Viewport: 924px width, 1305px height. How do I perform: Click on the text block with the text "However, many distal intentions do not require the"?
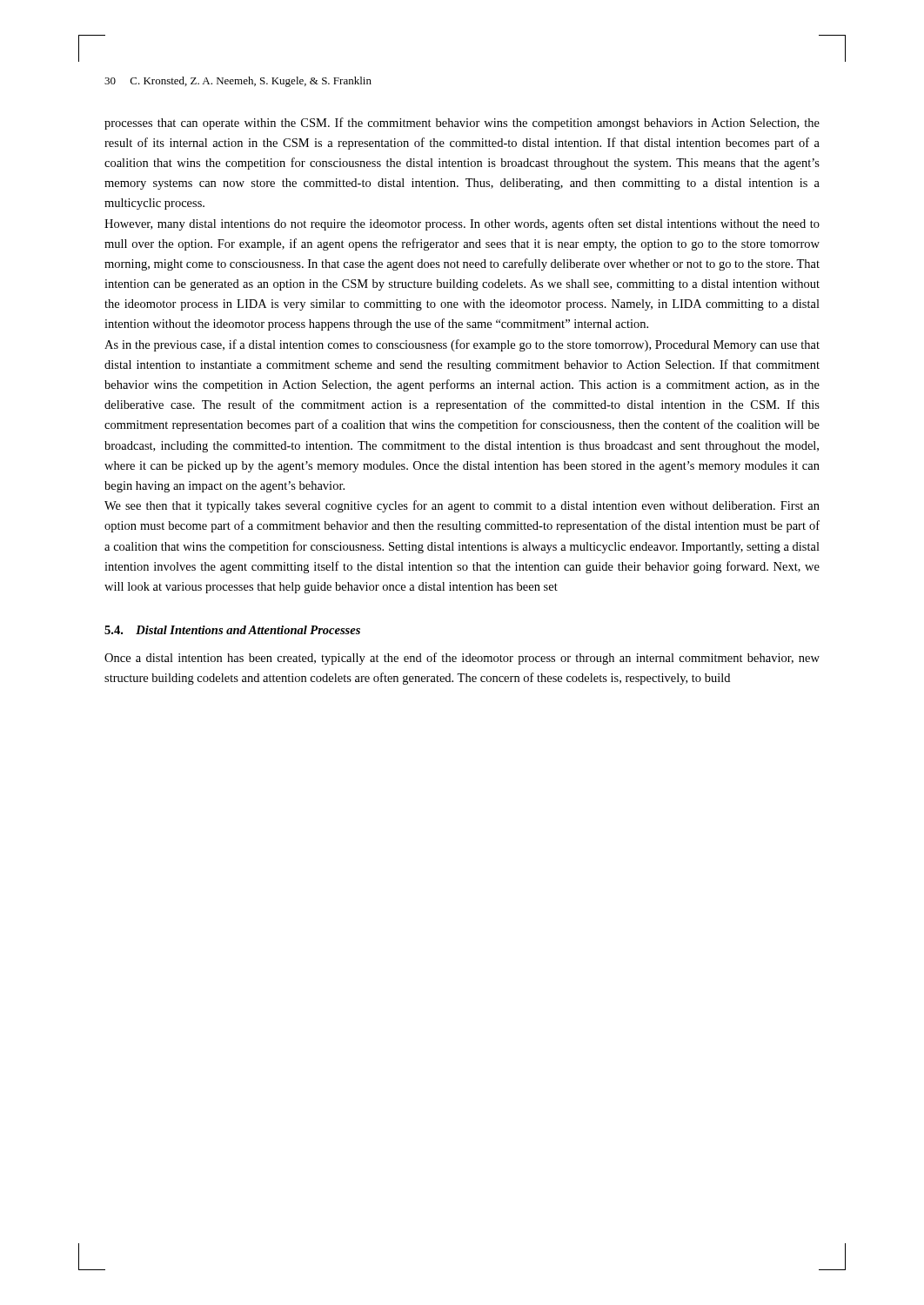(462, 274)
